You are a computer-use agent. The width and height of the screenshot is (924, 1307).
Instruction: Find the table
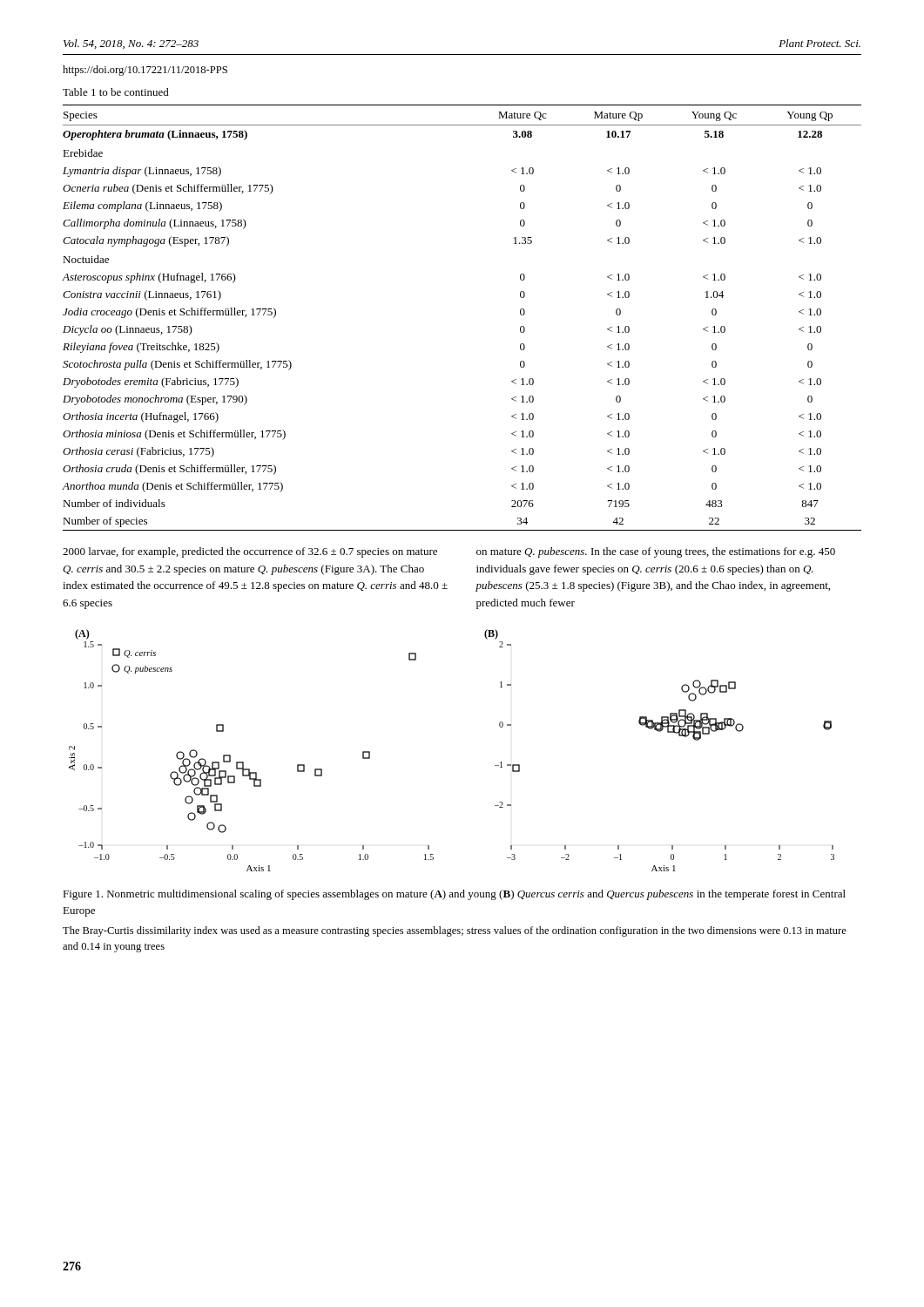click(462, 318)
